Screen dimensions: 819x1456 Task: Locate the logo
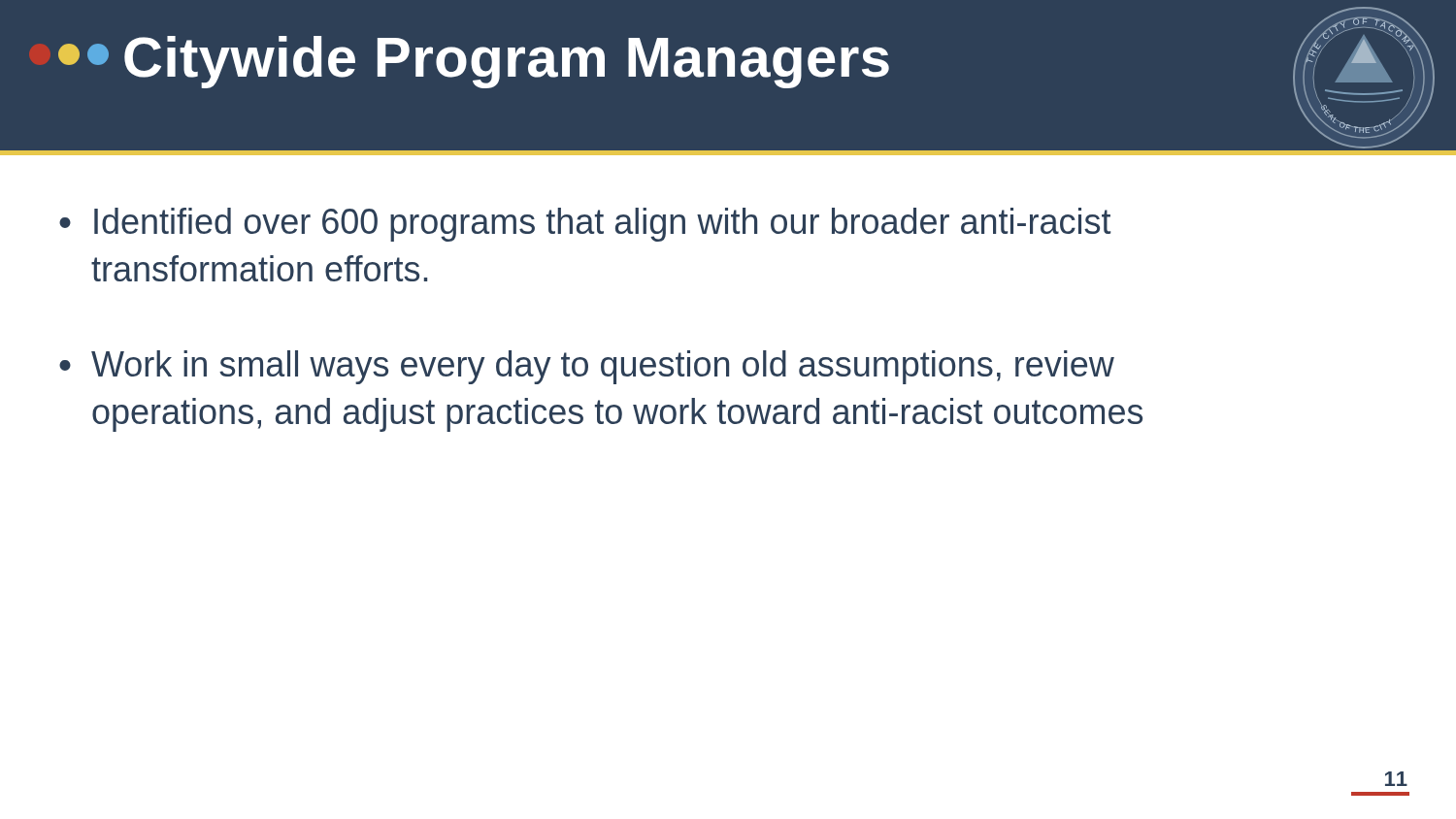tap(1364, 78)
